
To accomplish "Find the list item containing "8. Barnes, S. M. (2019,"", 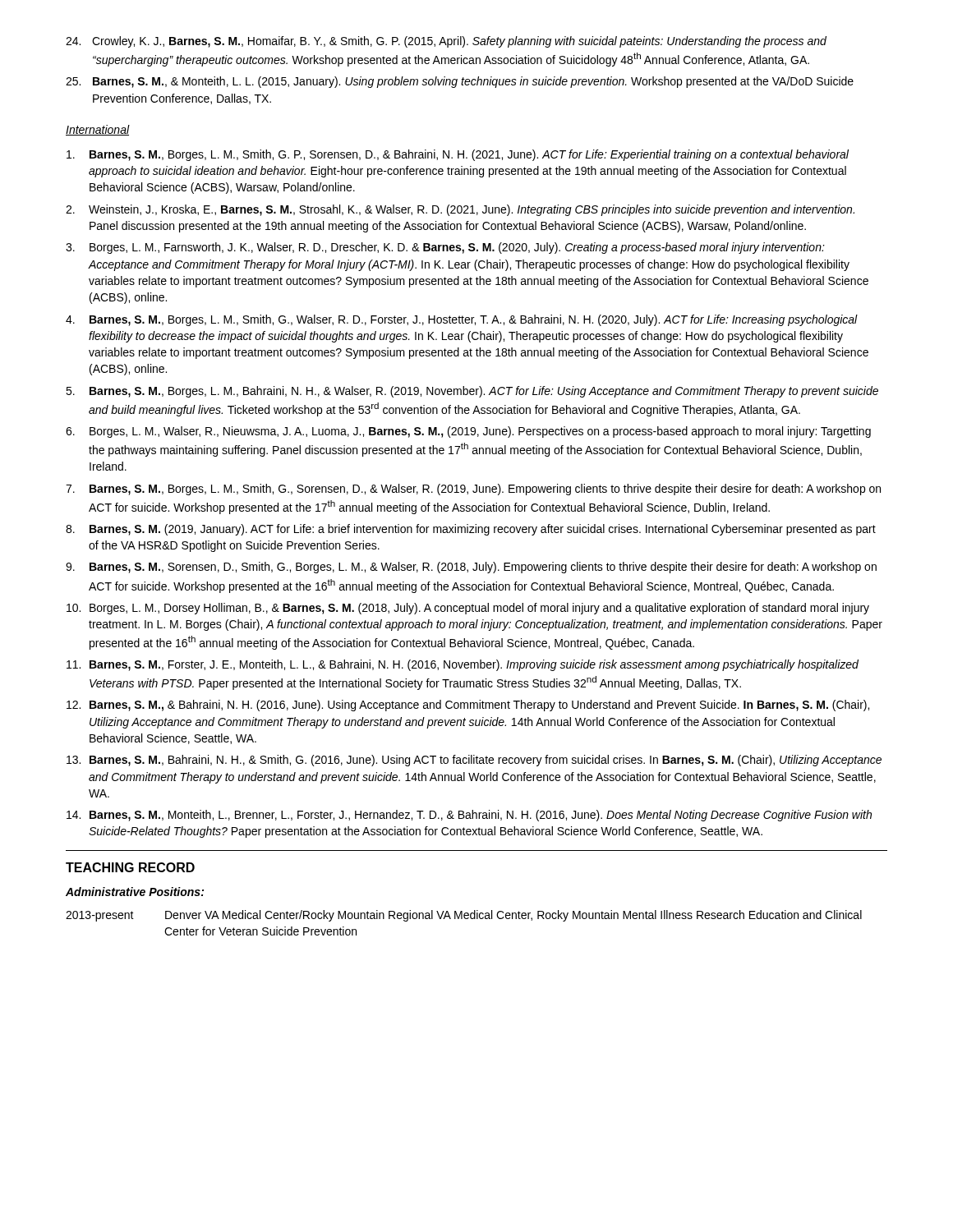I will [476, 537].
